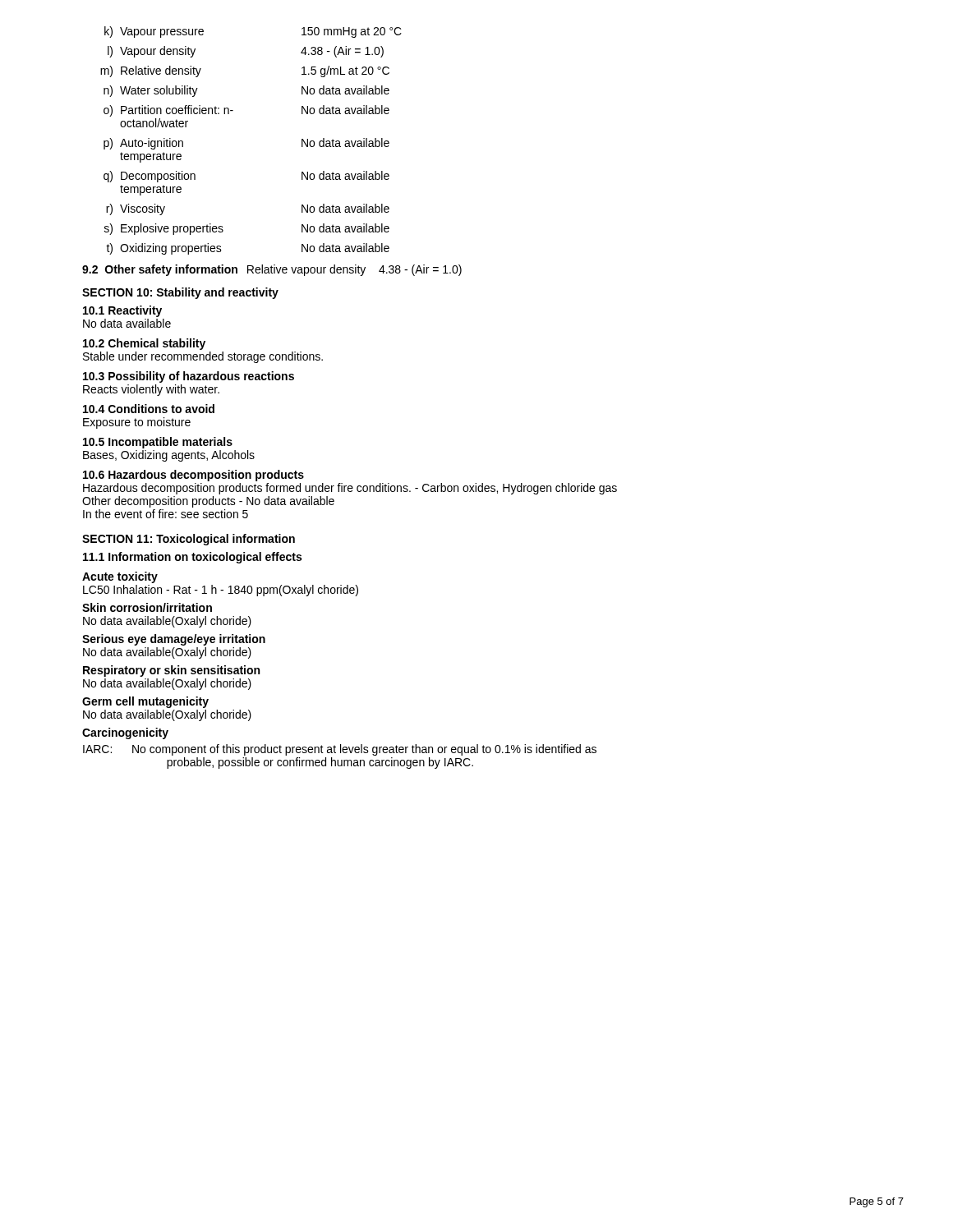The height and width of the screenshot is (1232, 953).
Task: Locate the text that reads "Bases, Oxidizing agents, Alcohols"
Action: 168,455
